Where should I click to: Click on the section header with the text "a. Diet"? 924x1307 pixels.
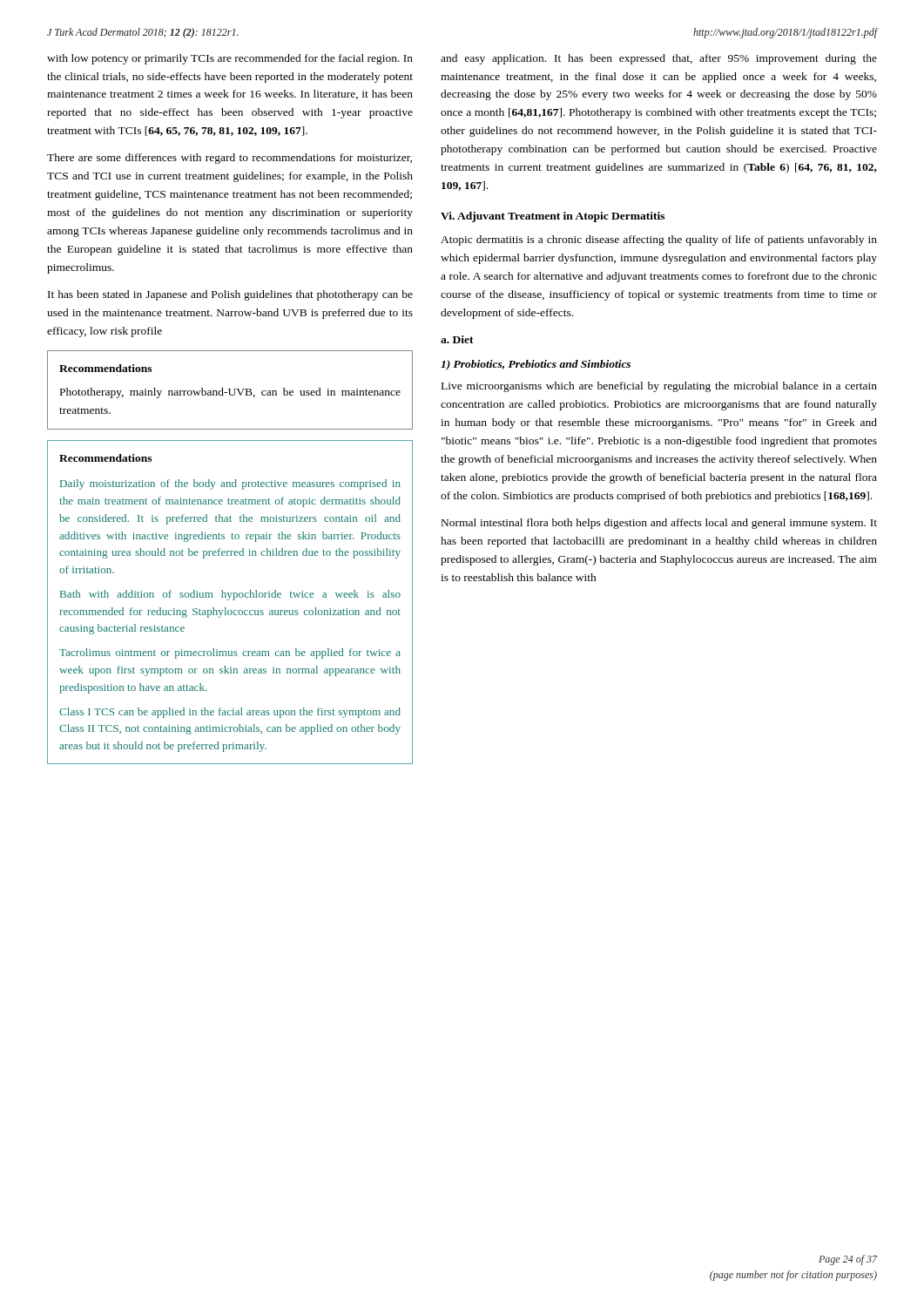(x=457, y=339)
